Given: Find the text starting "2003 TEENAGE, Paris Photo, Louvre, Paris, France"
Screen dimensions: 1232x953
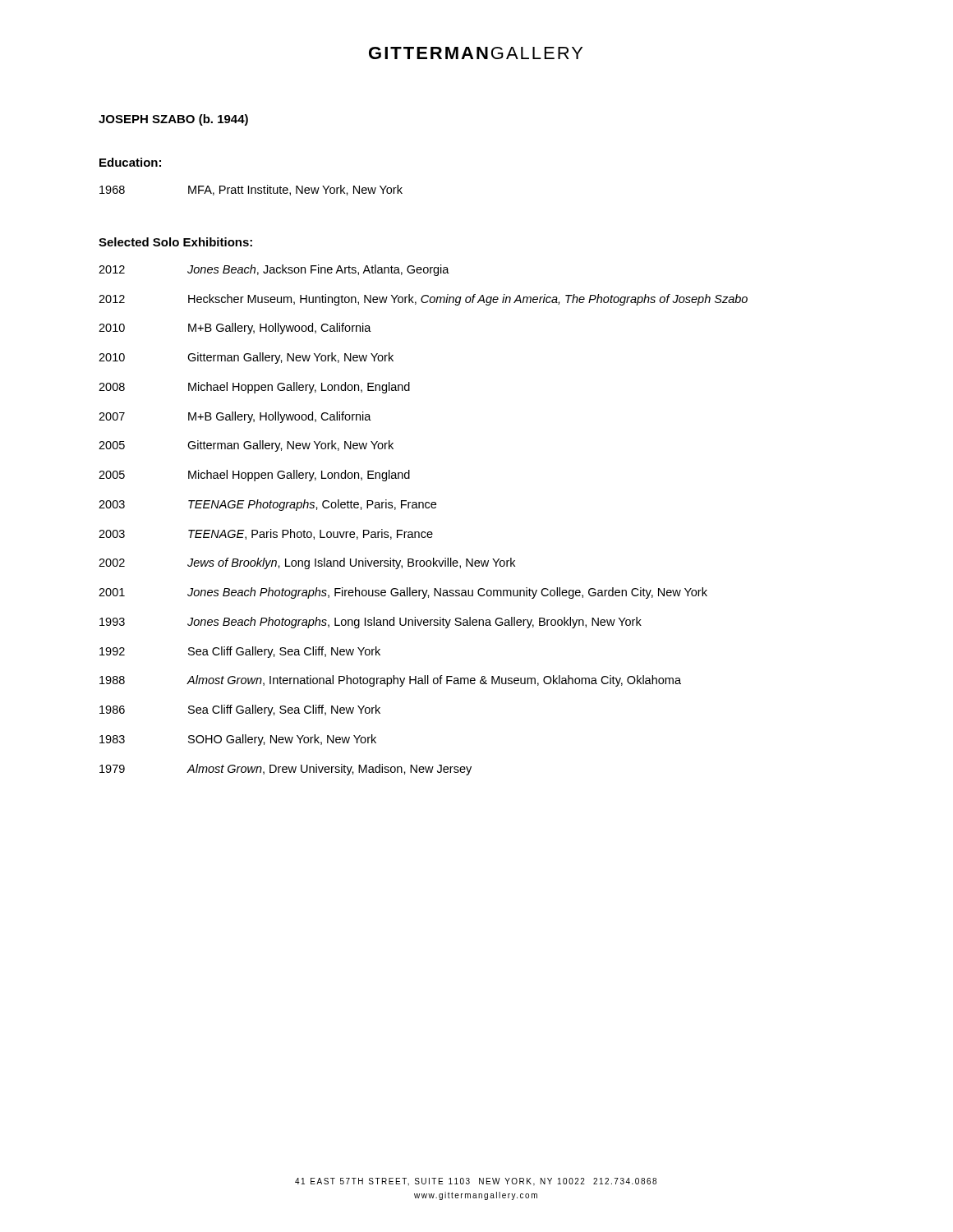Looking at the screenshot, I should click(x=266, y=534).
